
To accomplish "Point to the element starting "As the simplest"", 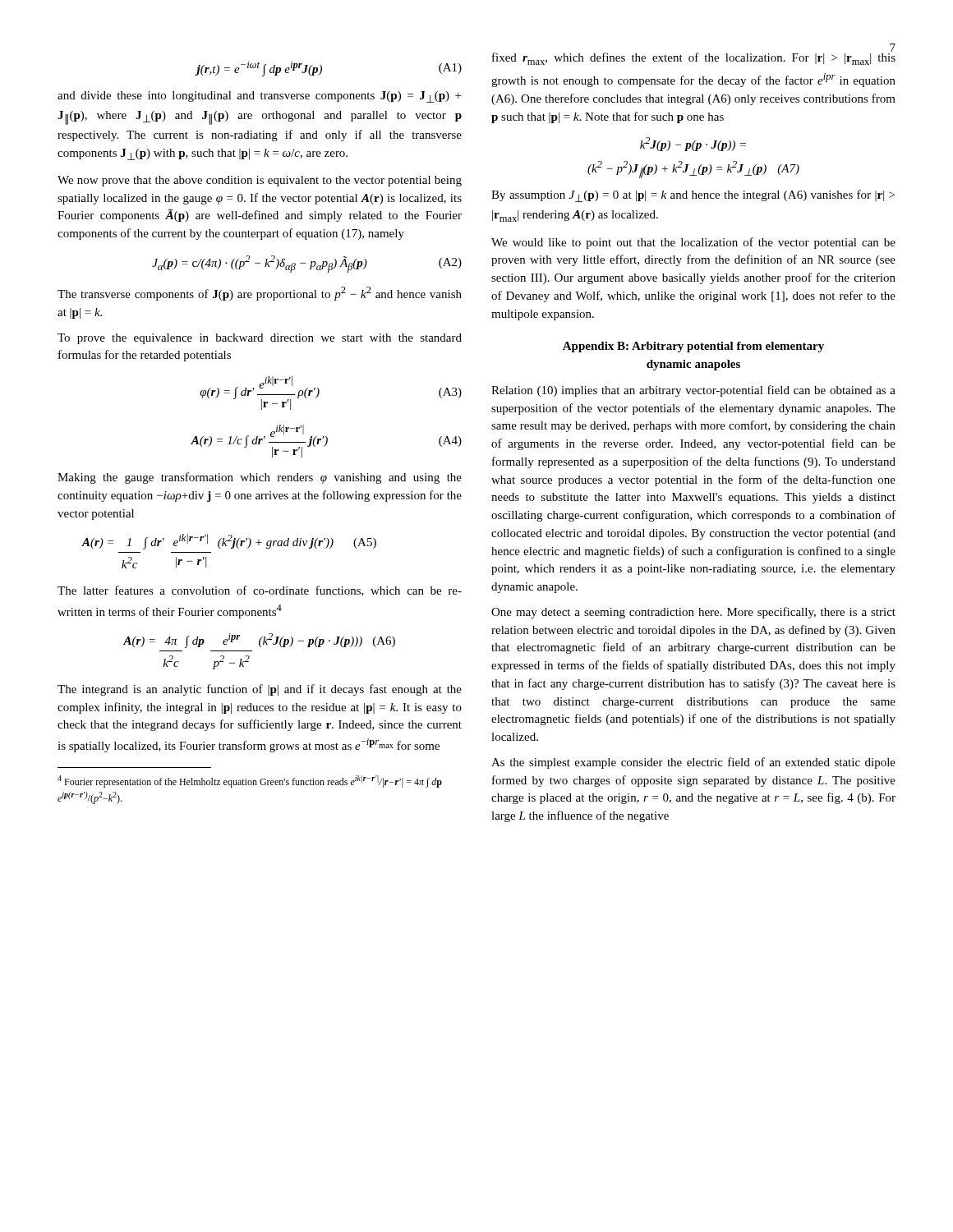I will [693, 789].
